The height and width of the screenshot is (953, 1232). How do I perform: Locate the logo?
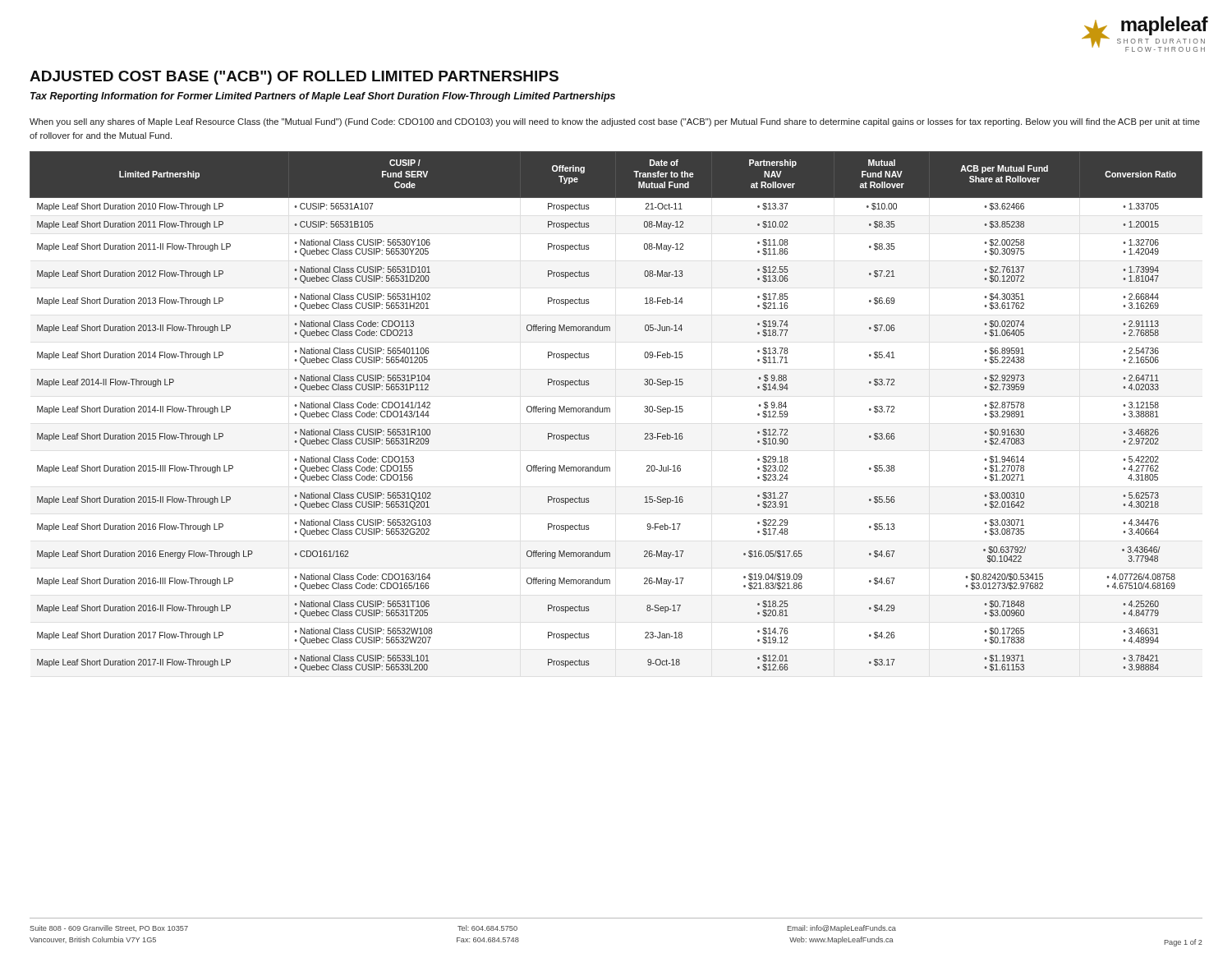(x=1113, y=33)
